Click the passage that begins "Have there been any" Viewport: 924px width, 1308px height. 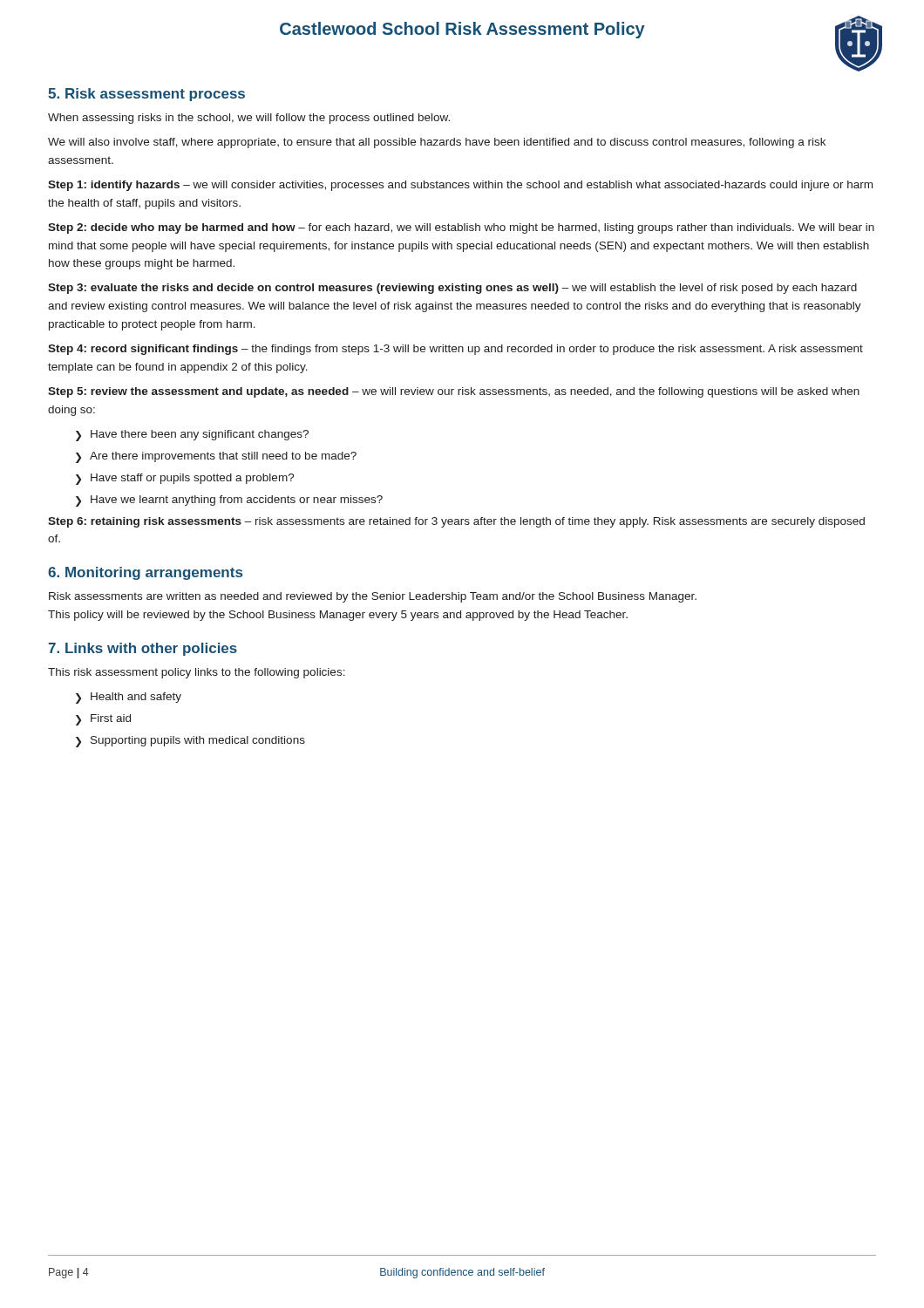click(199, 434)
